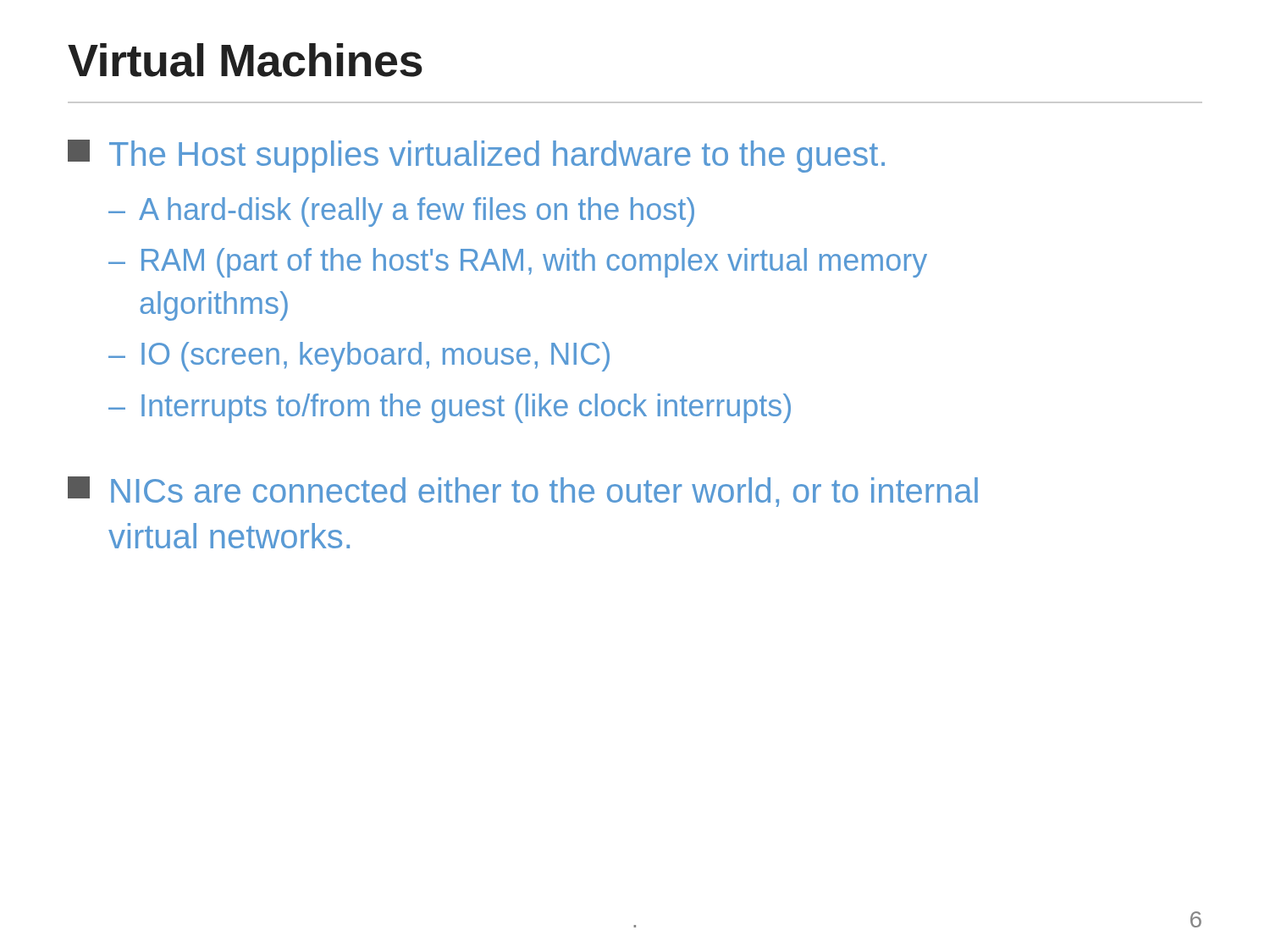Select the list item that says "The Host supplies virtualized hardware"
This screenshot has width=1270, height=952.
tap(497, 283)
